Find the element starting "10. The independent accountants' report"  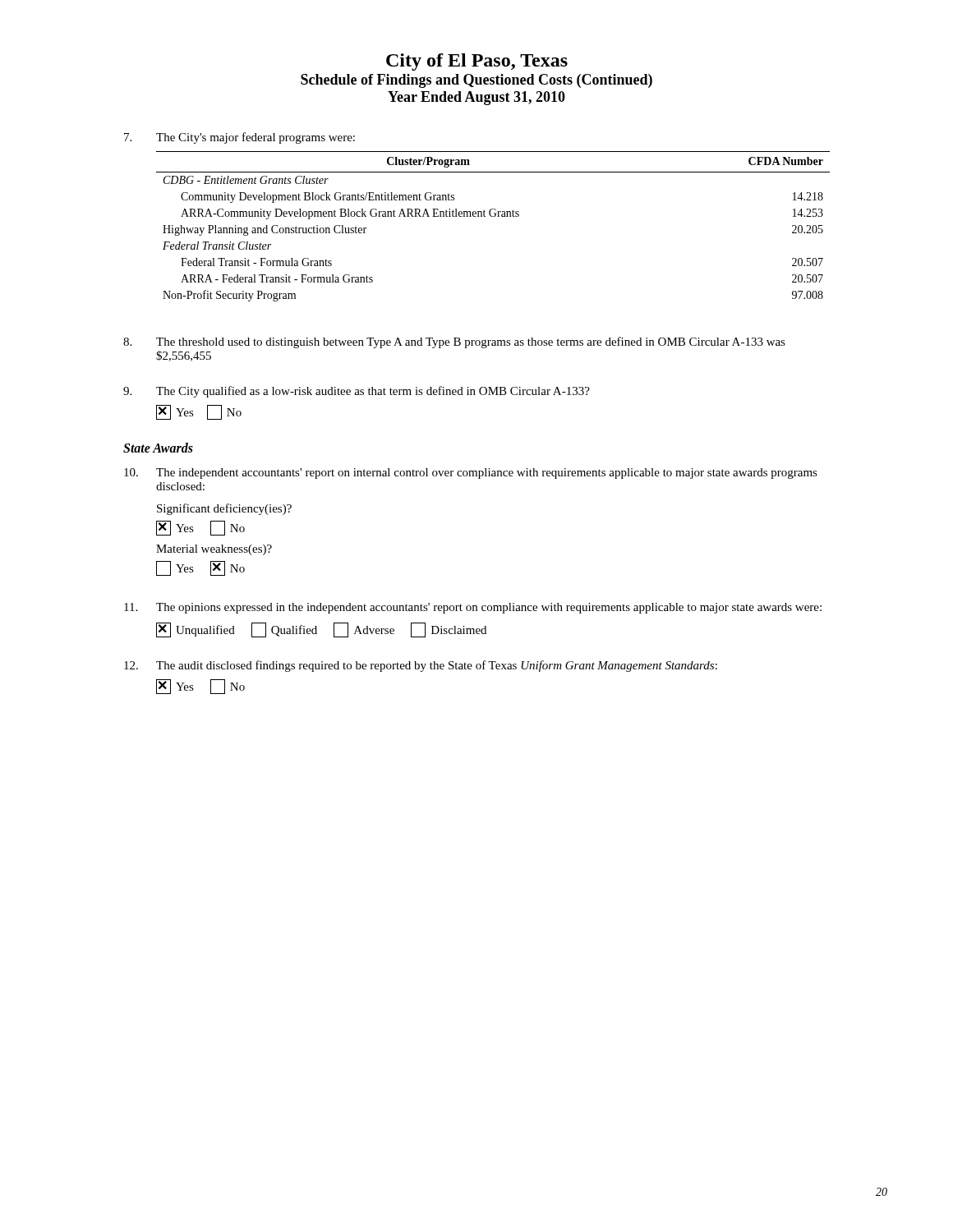pyautogui.click(x=471, y=473)
